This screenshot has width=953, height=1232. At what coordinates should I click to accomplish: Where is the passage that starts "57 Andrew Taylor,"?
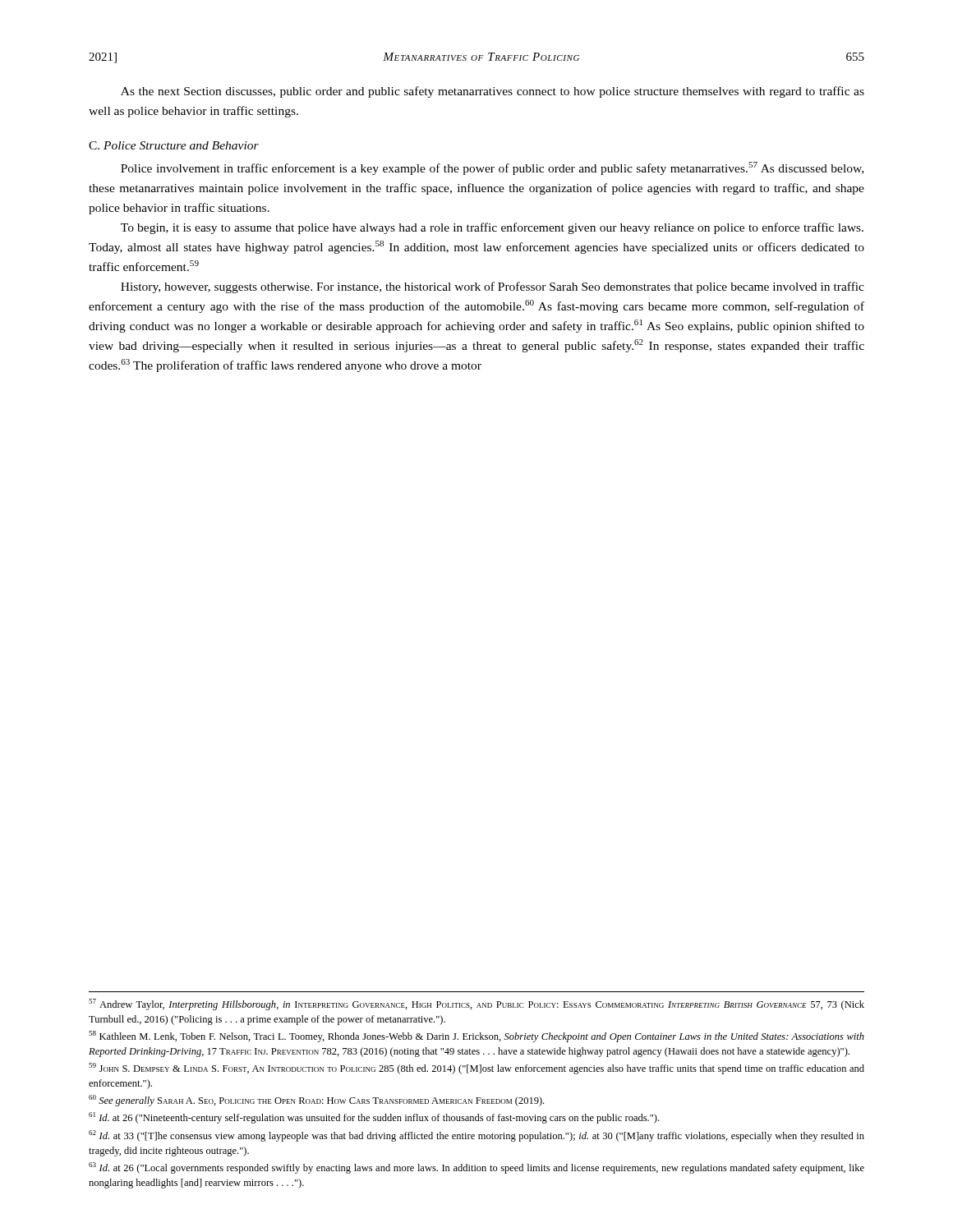coord(476,1011)
